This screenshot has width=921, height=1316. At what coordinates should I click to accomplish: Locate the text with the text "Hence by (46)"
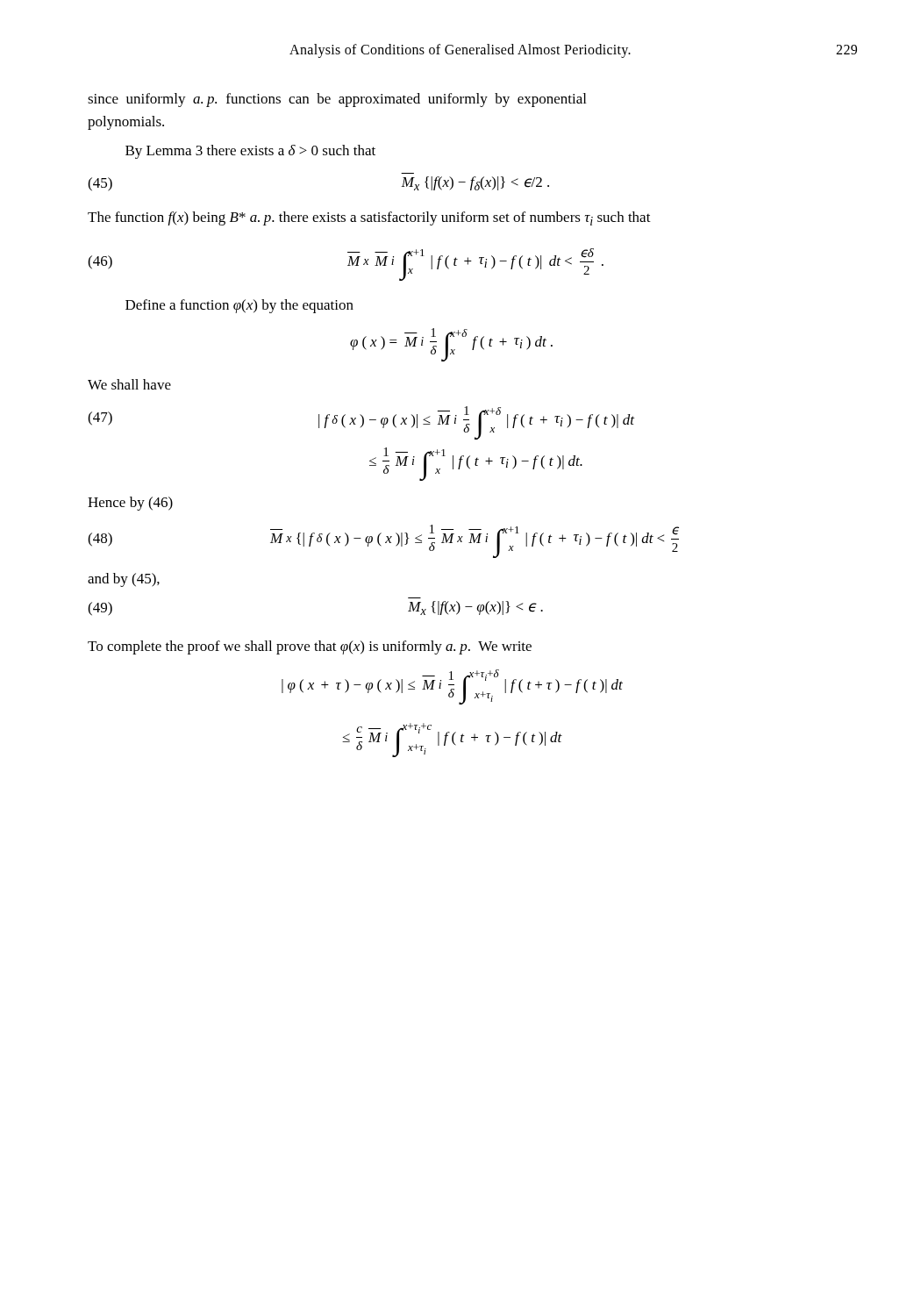point(130,503)
